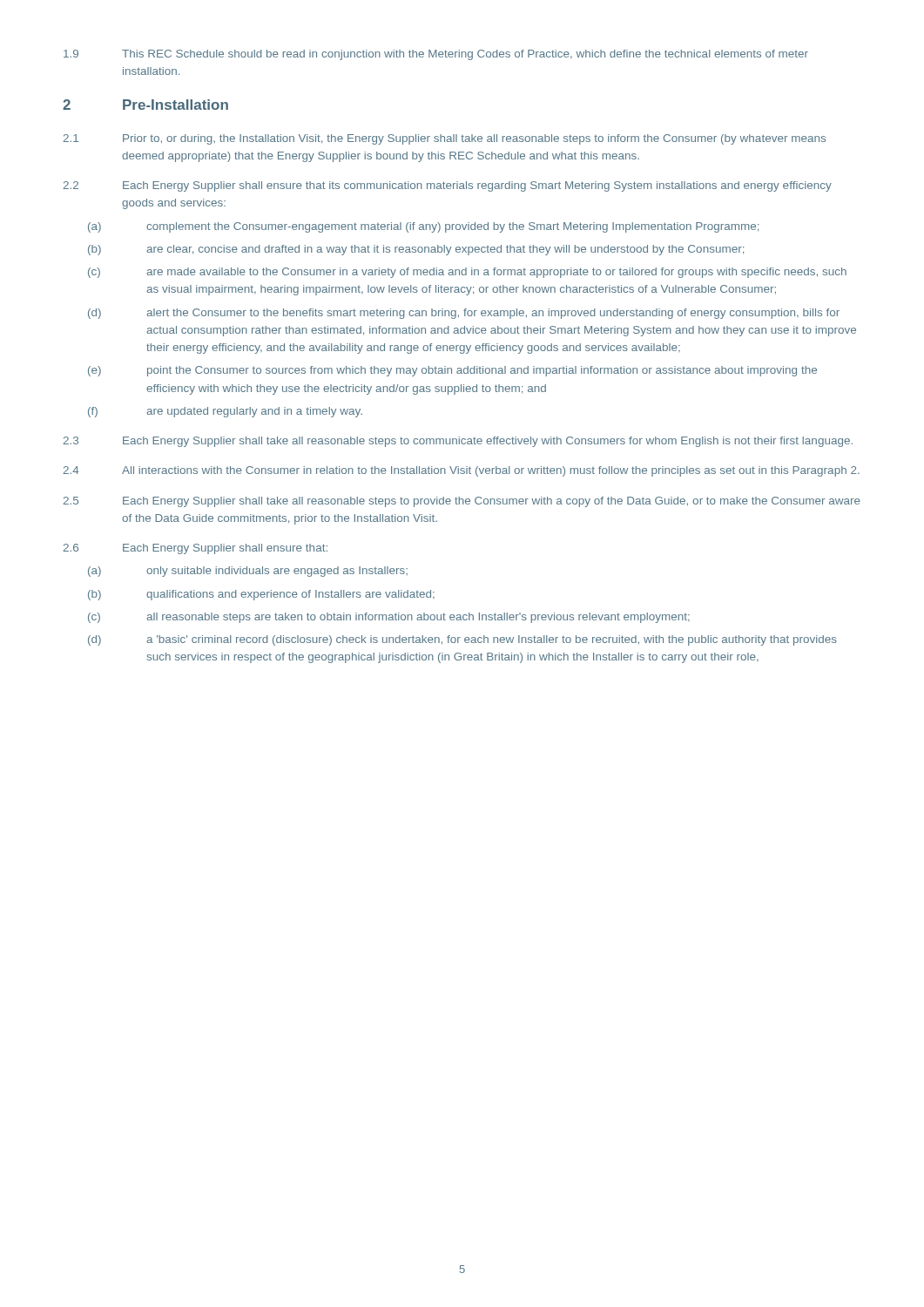Find the region starting "2 Pre-Installation"
The image size is (924, 1307).
point(146,105)
